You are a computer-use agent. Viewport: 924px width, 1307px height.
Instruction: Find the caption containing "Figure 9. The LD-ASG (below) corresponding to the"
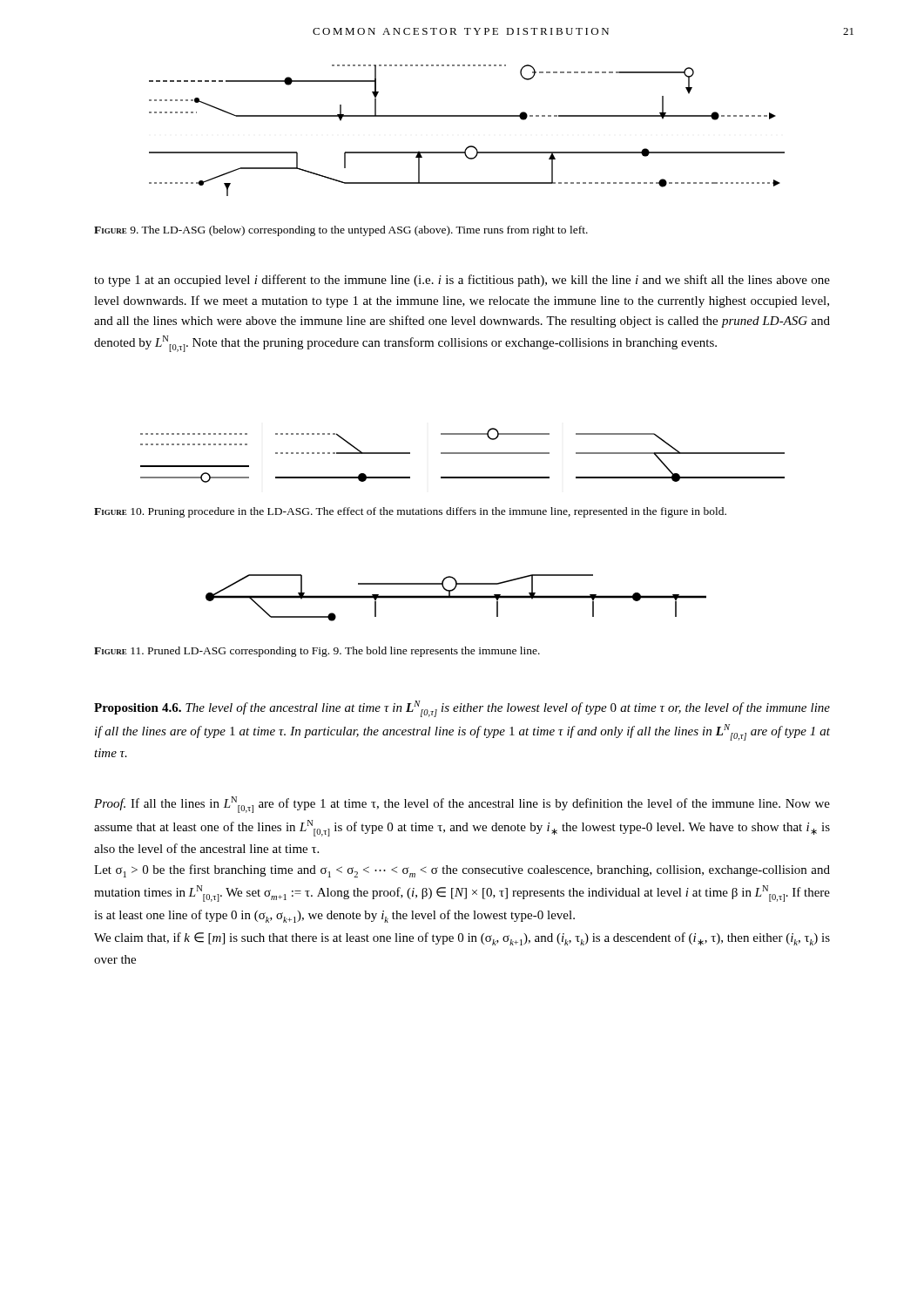(341, 230)
